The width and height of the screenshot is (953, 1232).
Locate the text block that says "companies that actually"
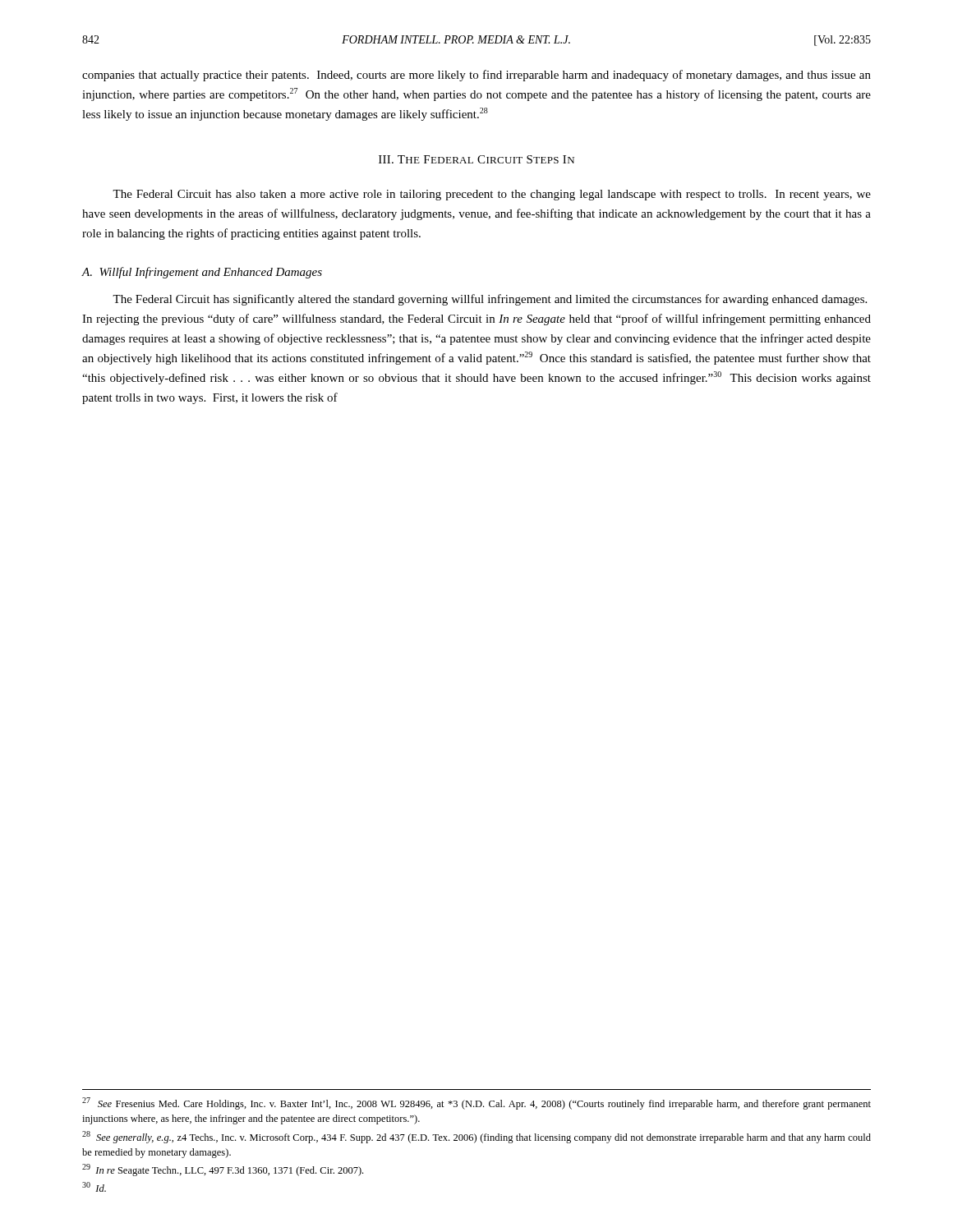tap(476, 94)
